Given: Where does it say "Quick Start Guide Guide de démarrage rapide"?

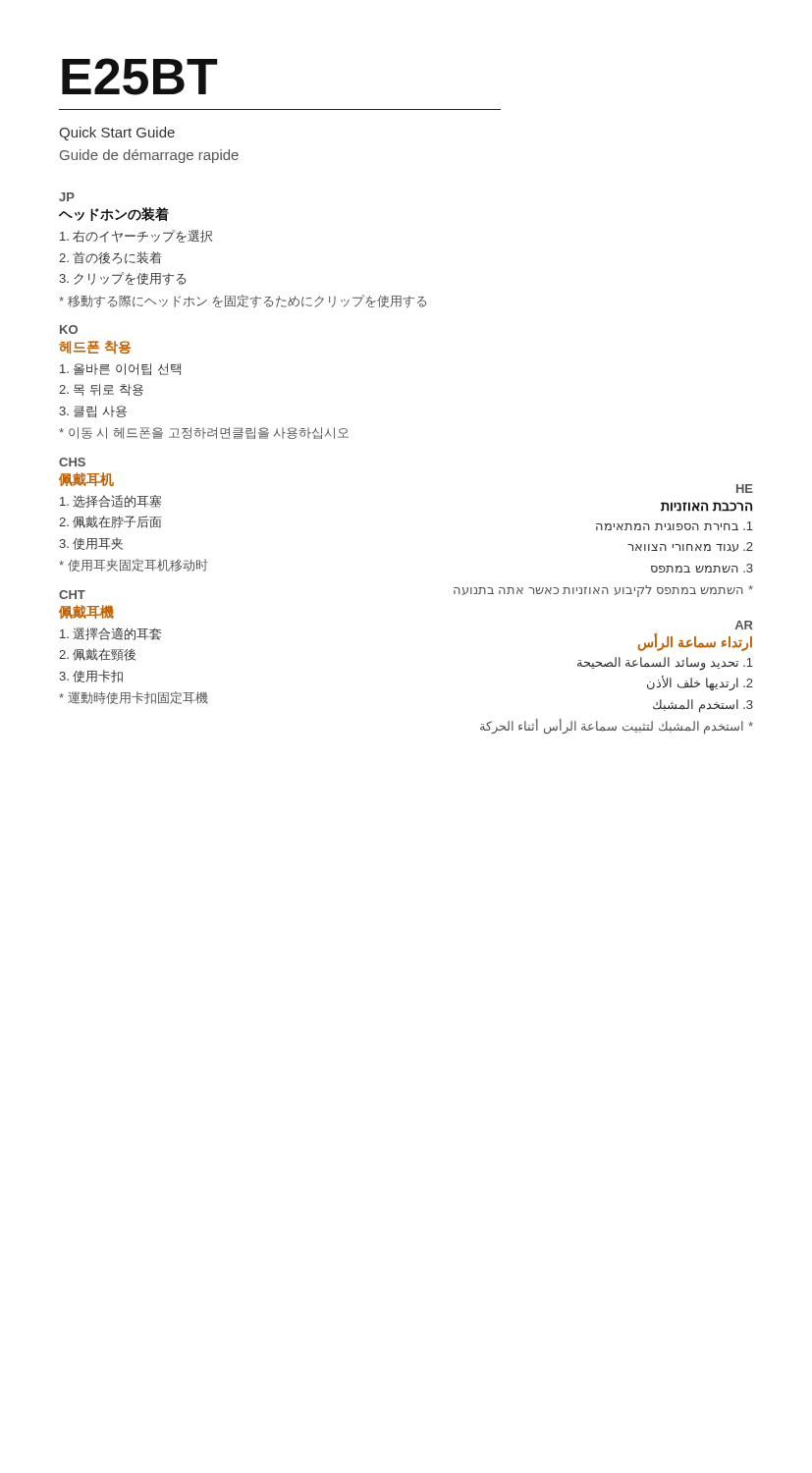Looking at the screenshot, I should tap(117, 134).
